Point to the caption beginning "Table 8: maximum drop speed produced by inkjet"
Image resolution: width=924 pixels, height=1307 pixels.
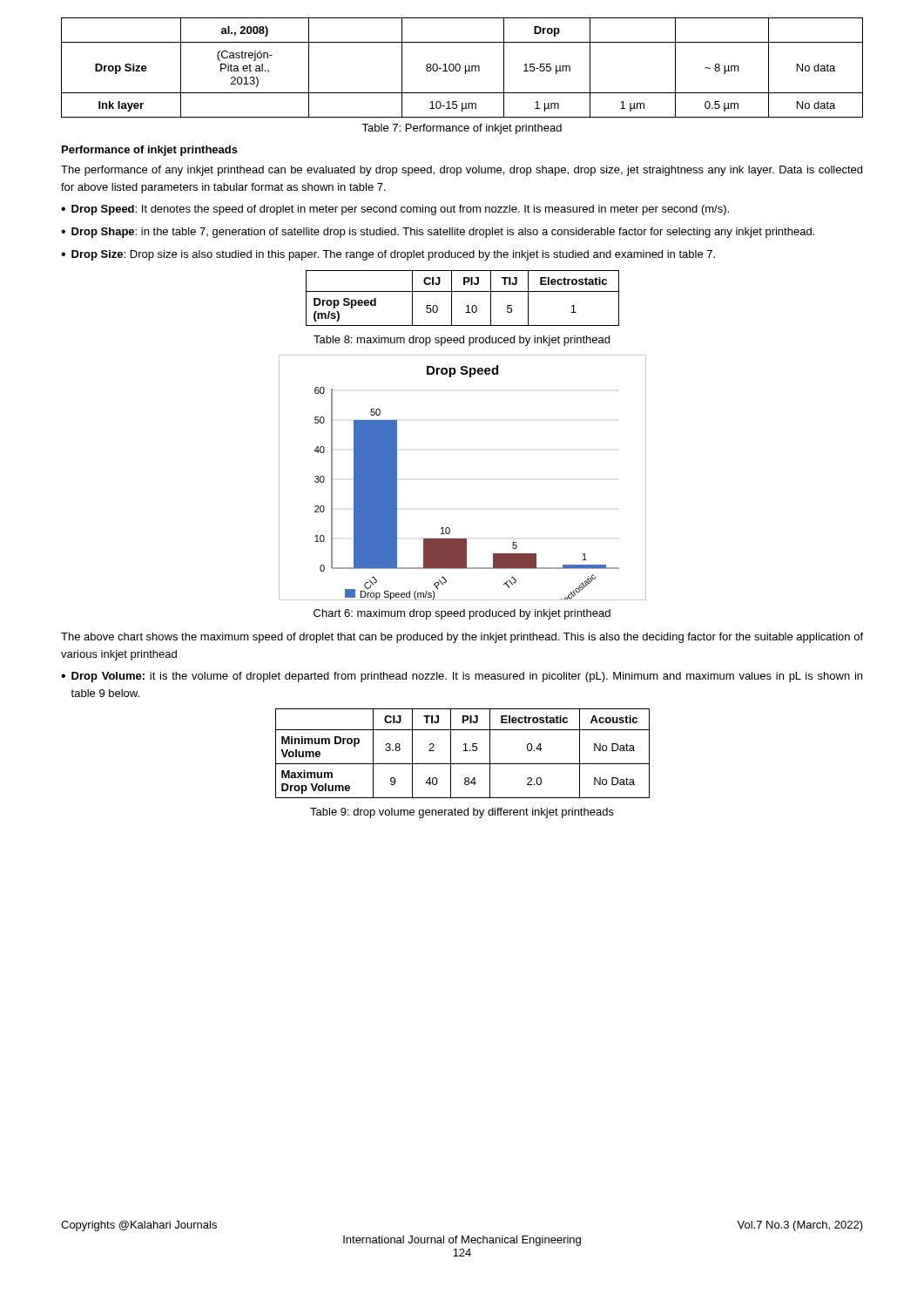click(x=462, y=340)
